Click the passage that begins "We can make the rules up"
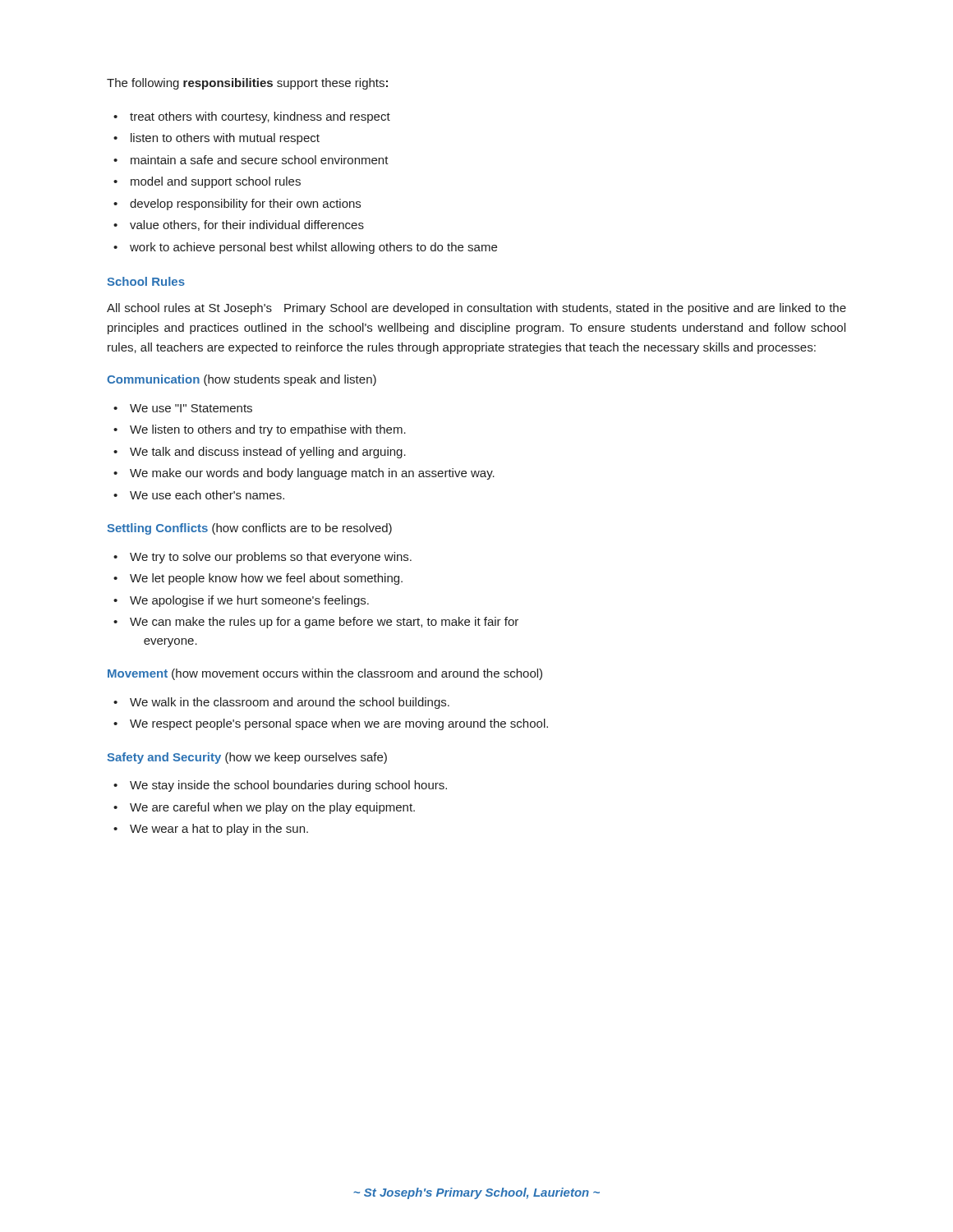953x1232 pixels. pos(476,631)
